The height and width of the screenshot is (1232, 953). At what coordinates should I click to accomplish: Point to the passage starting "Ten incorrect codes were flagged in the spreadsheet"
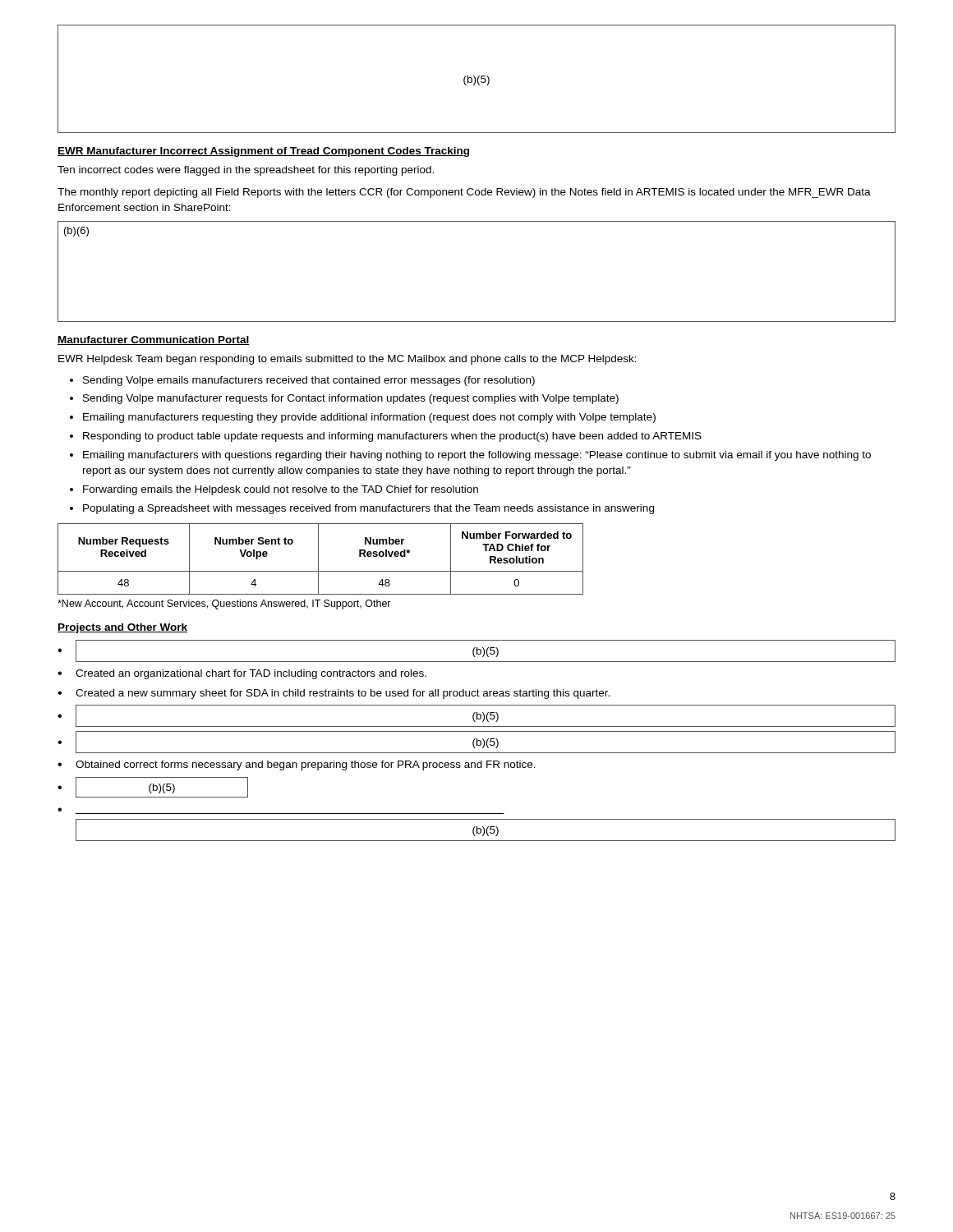(x=246, y=170)
